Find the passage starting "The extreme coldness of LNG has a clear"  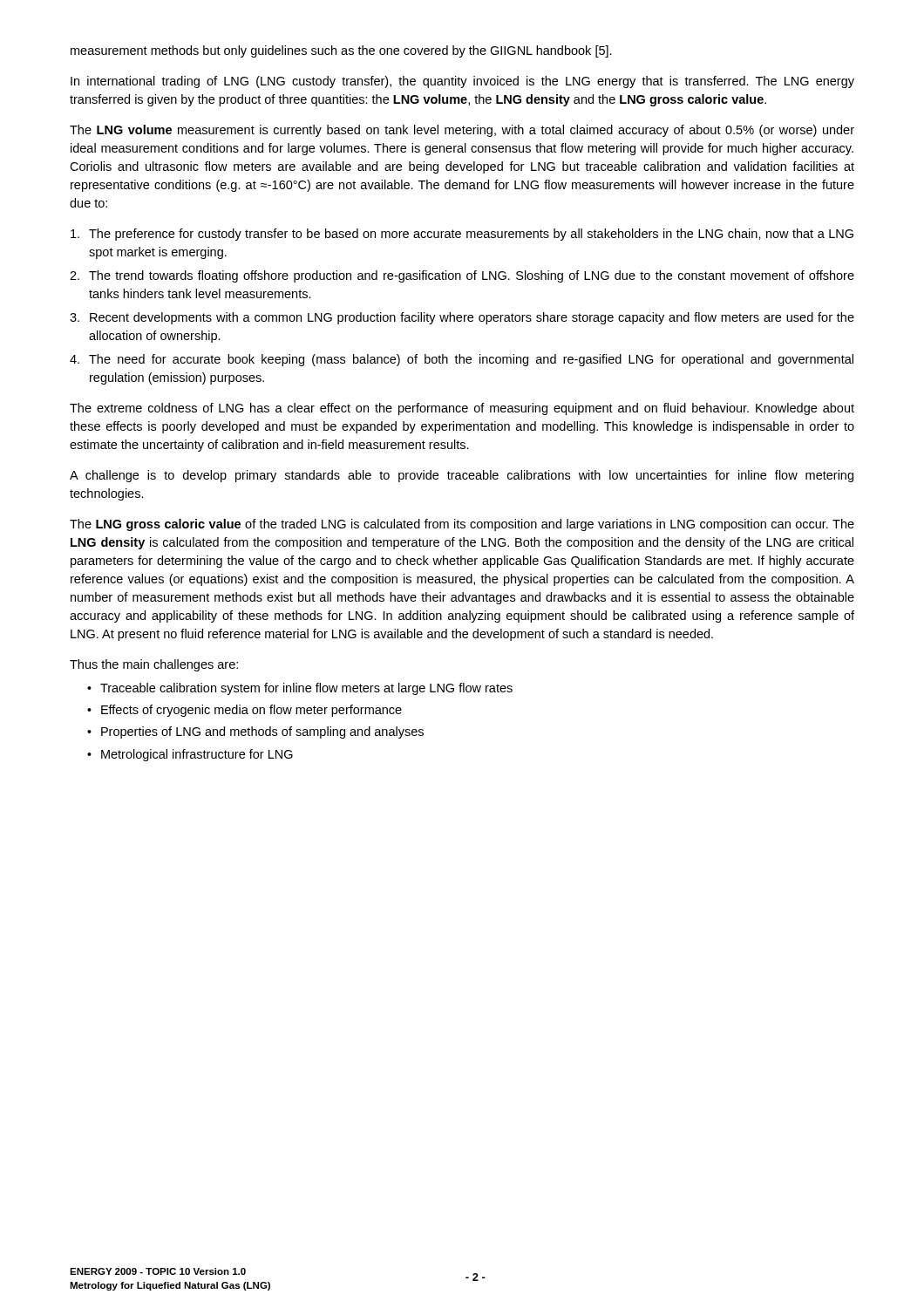[462, 427]
